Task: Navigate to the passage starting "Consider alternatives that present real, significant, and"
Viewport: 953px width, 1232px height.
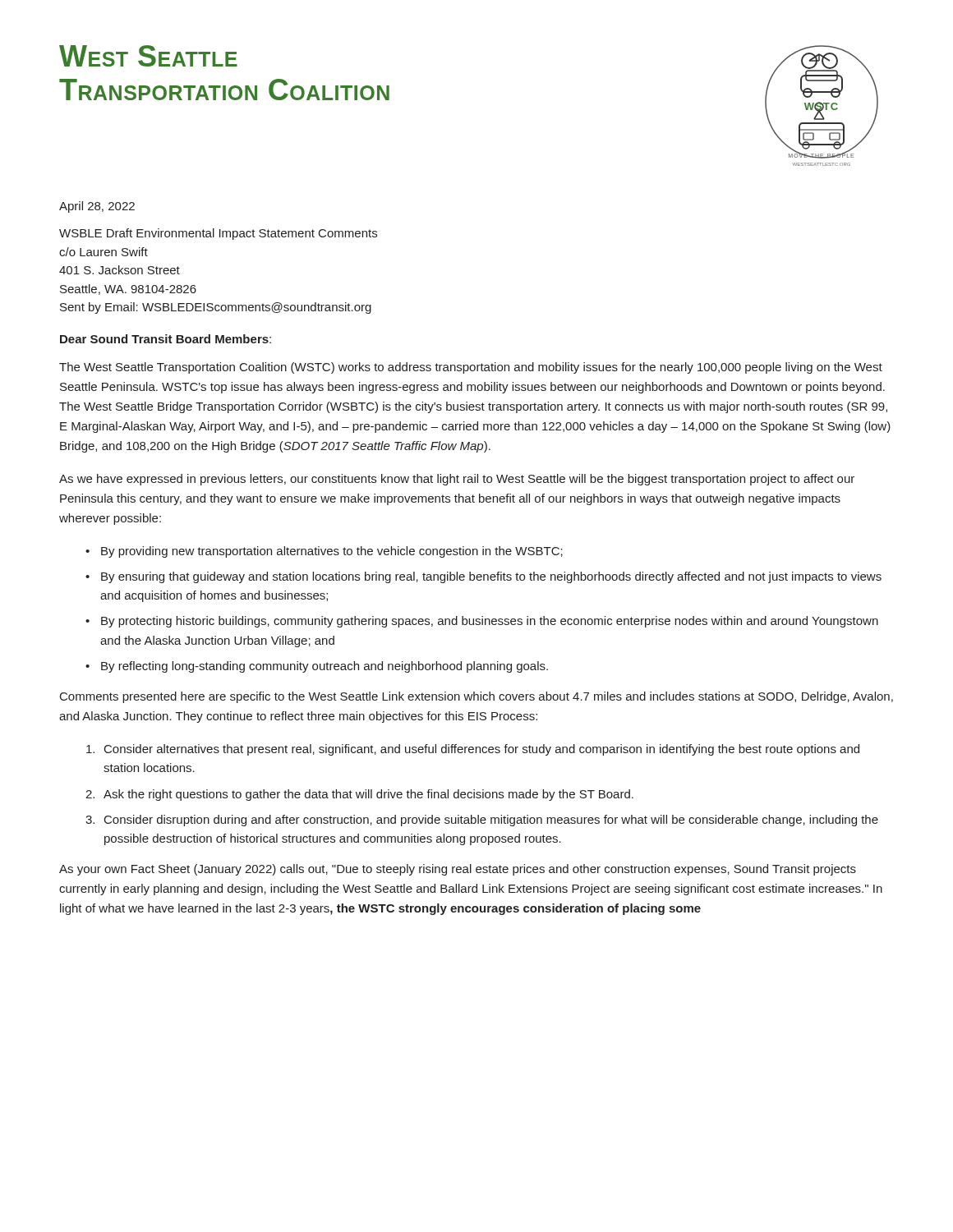Action: (x=473, y=757)
